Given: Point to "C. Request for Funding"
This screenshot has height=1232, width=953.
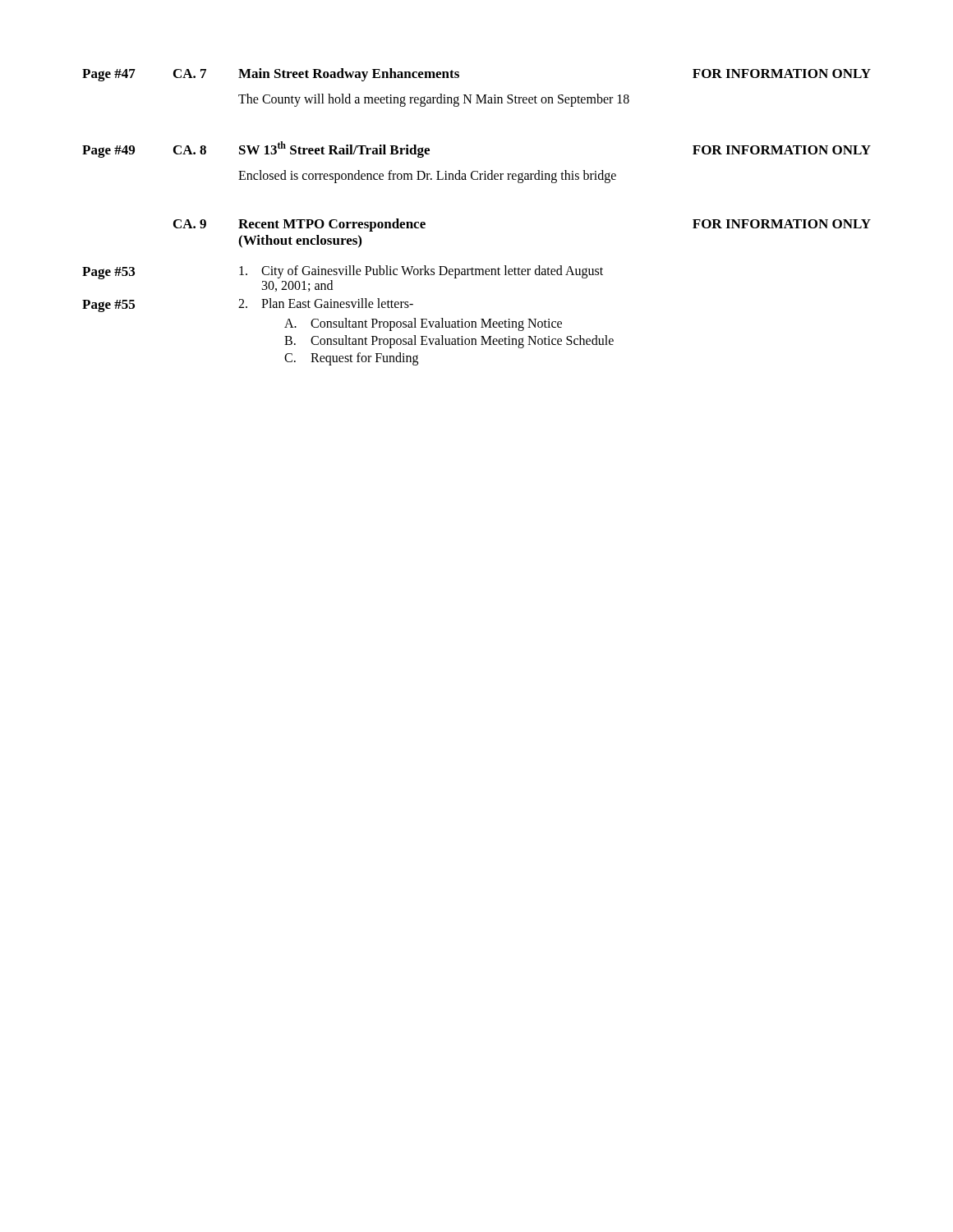Looking at the screenshot, I should (351, 358).
